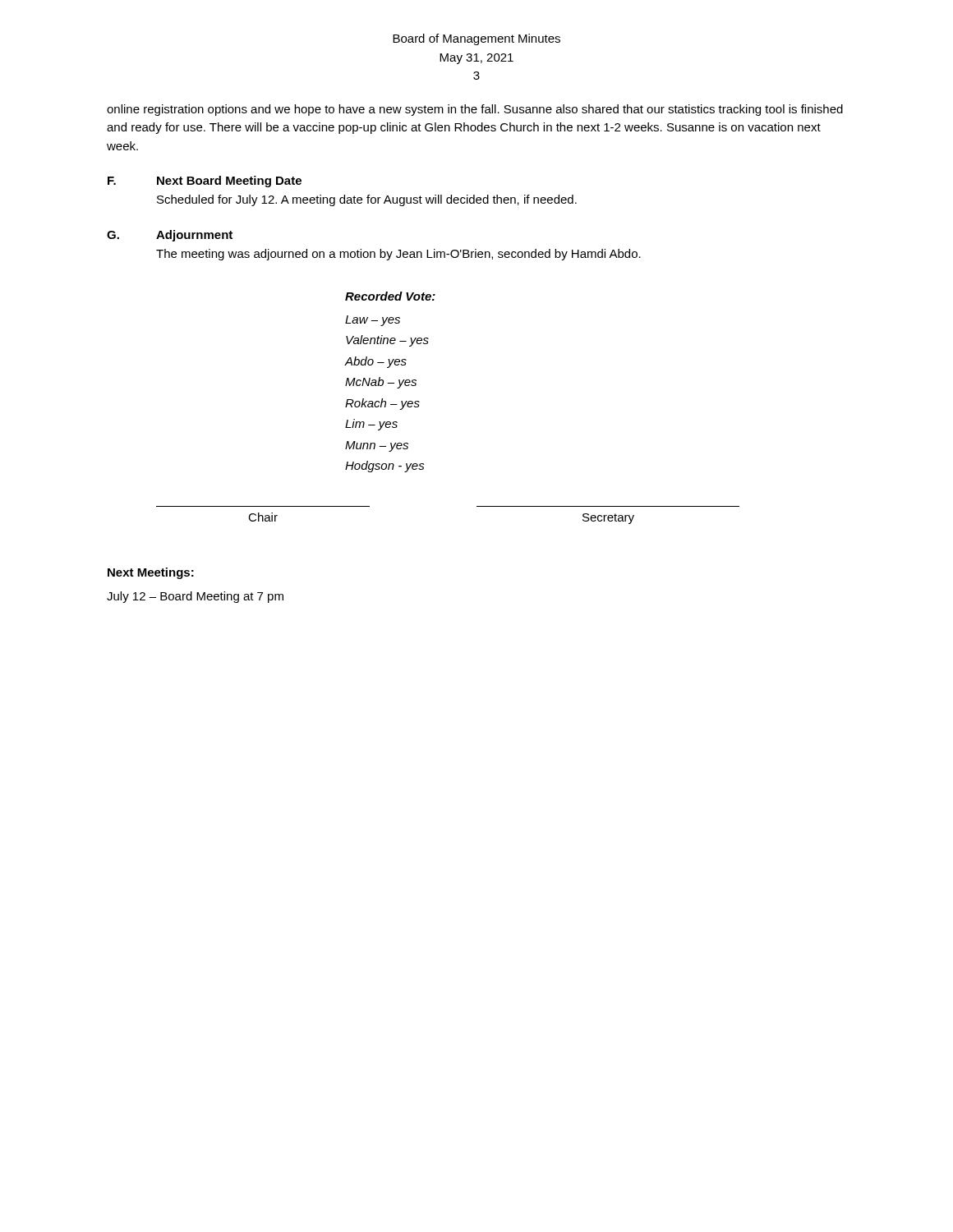Select the text block with the text "online registration options"
The image size is (953, 1232).
[x=475, y=127]
